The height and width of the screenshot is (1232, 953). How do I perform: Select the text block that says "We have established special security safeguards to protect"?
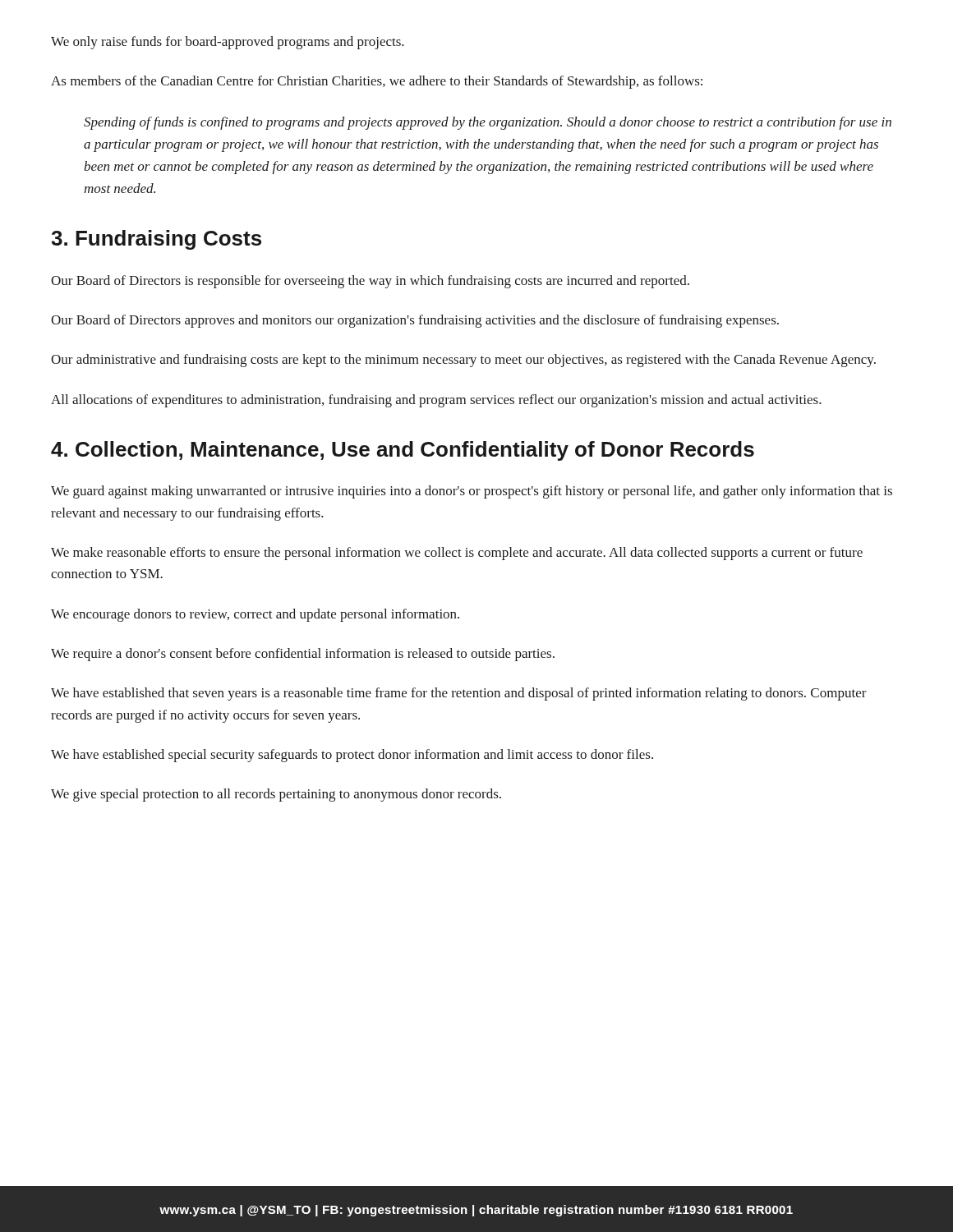point(352,754)
